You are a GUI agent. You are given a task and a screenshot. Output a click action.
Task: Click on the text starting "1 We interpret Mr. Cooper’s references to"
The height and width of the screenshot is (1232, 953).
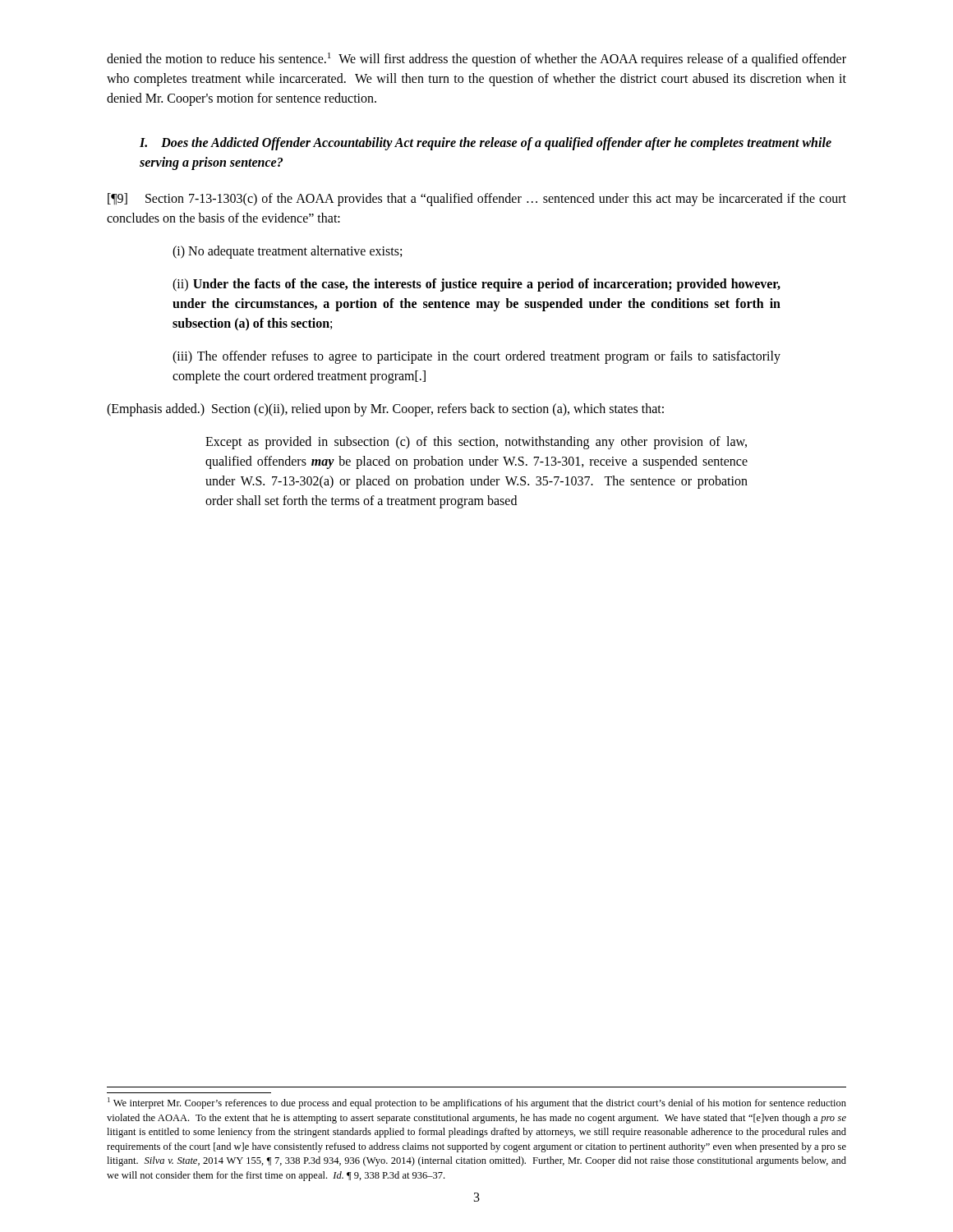tap(476, 1137)
